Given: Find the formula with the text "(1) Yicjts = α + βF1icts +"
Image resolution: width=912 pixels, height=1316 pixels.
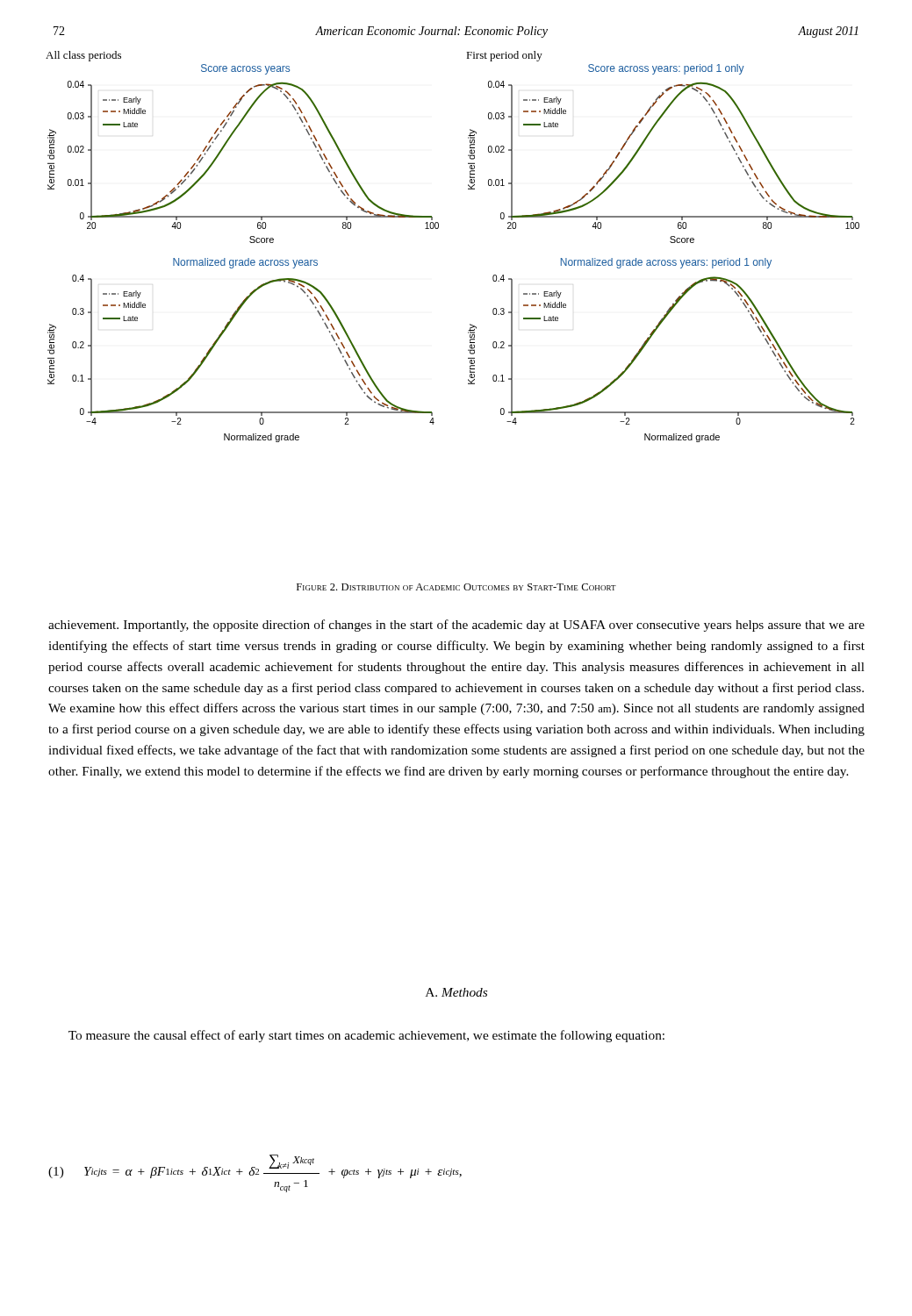Looking at the screenshot, I should click(x=255, y=1171).
